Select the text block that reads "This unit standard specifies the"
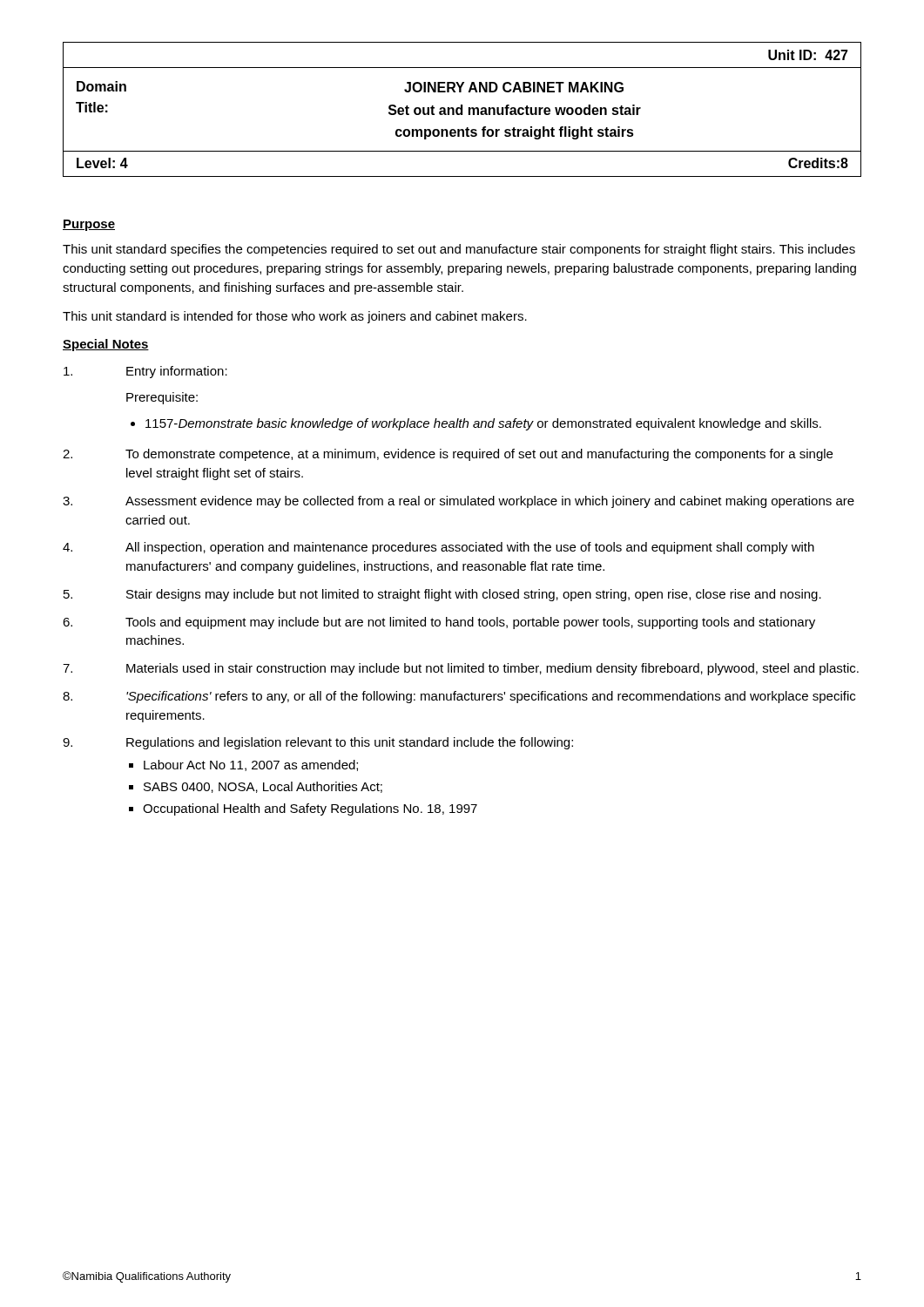The width and height of the screenshot is (924, 1307). pos(460,268)
